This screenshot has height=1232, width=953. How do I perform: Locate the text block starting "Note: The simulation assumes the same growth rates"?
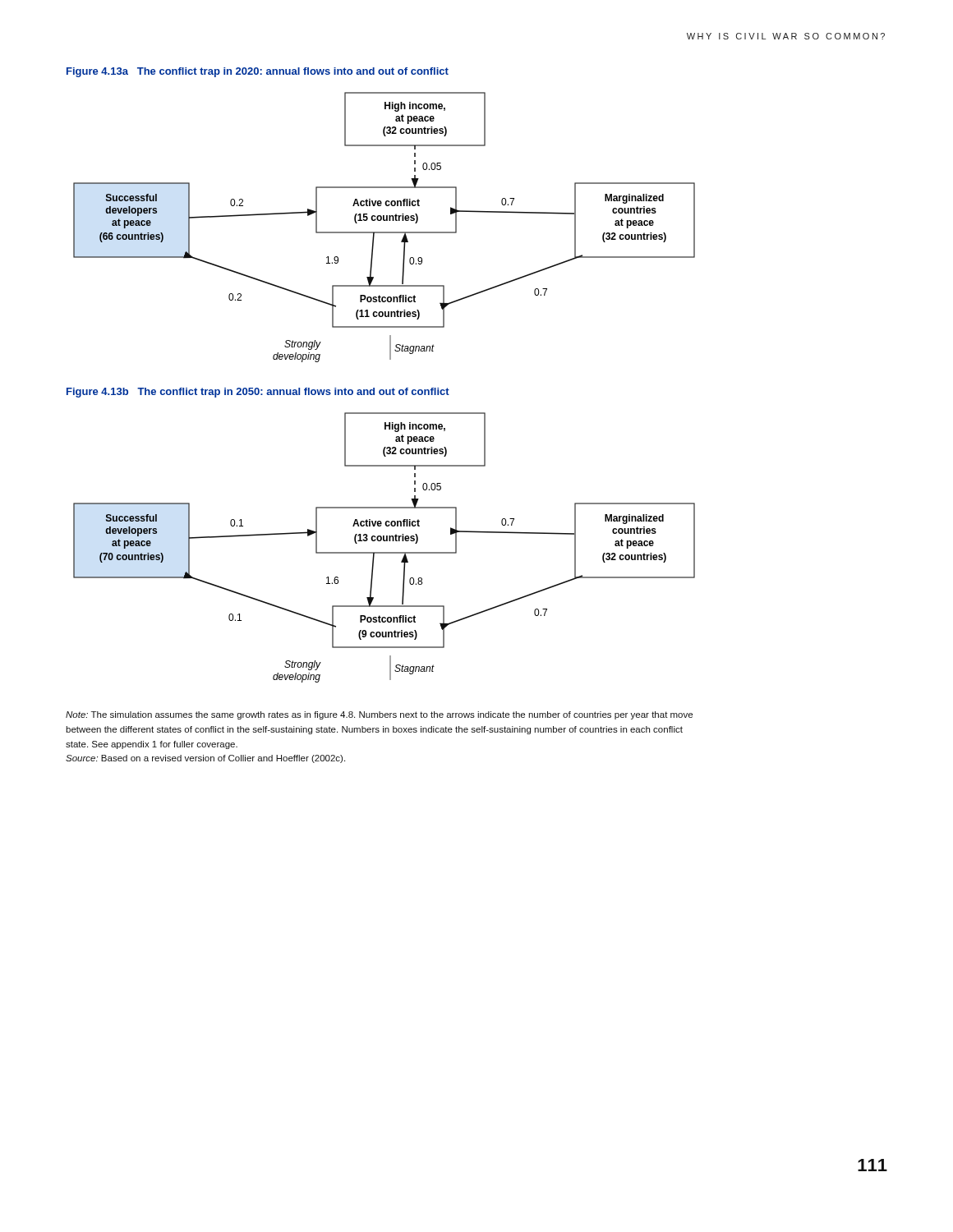(379, 736)
